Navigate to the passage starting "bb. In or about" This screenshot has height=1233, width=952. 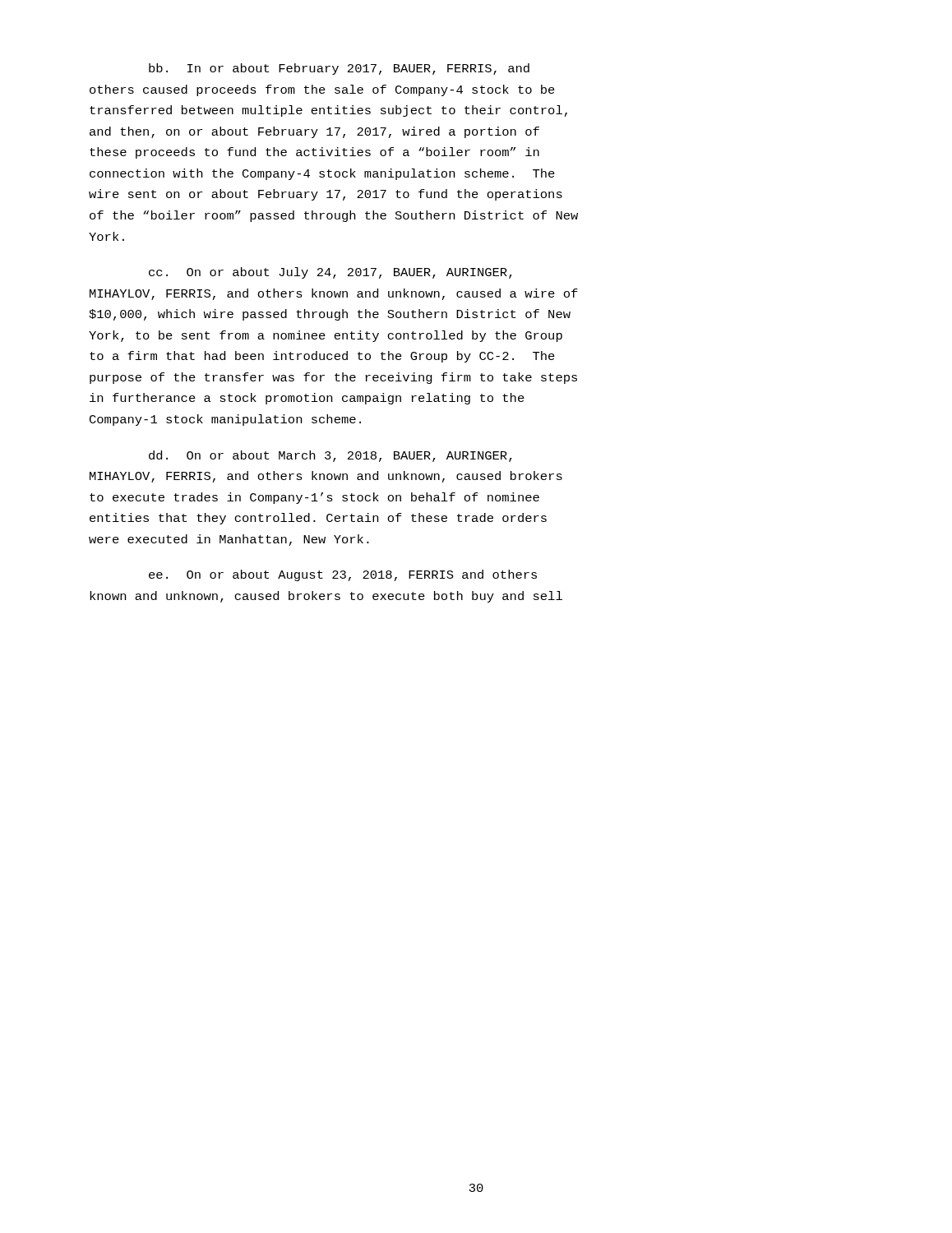point(476,154)
